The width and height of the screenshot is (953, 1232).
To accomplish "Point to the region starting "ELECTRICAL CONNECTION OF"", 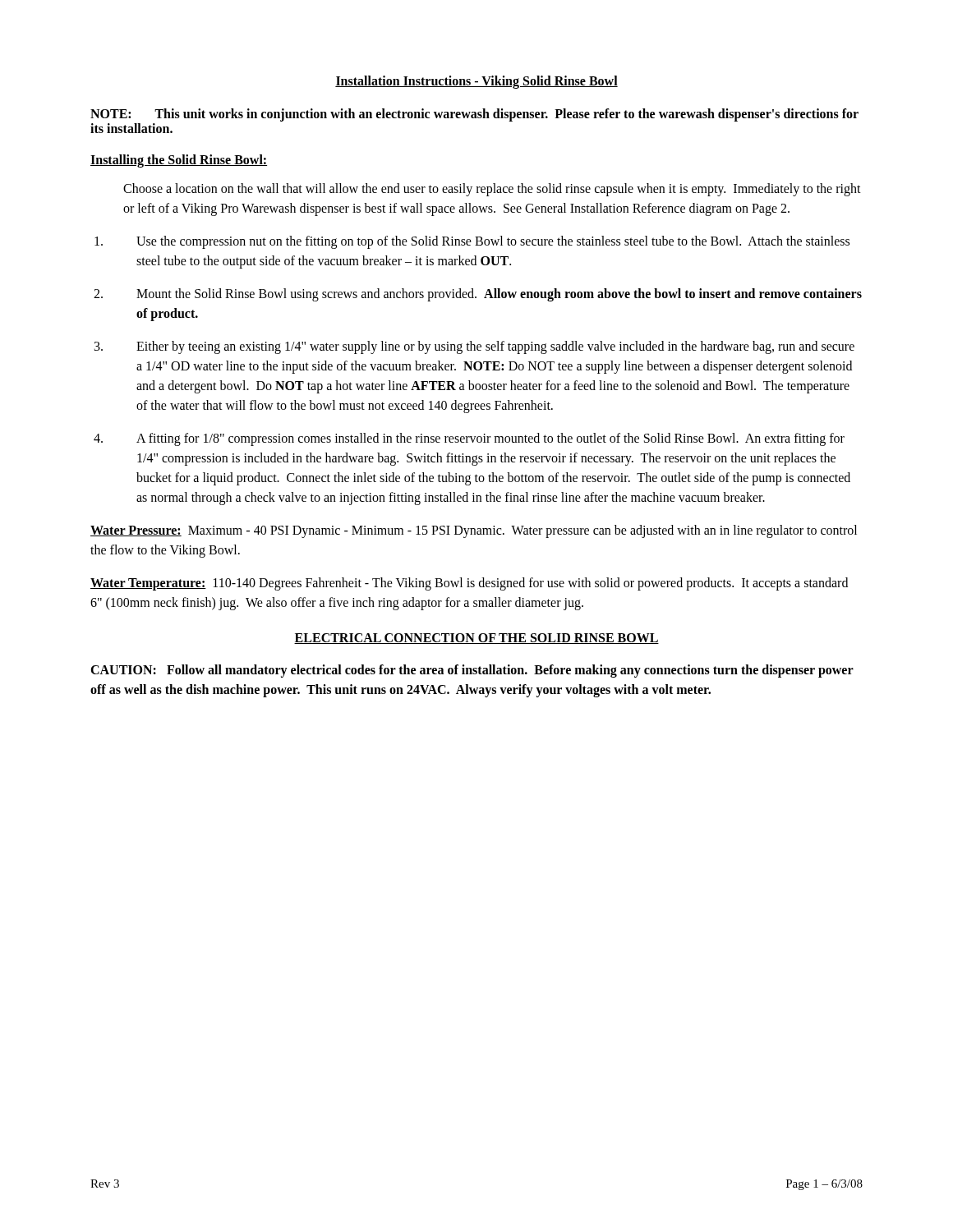I will tap(476, 638).
